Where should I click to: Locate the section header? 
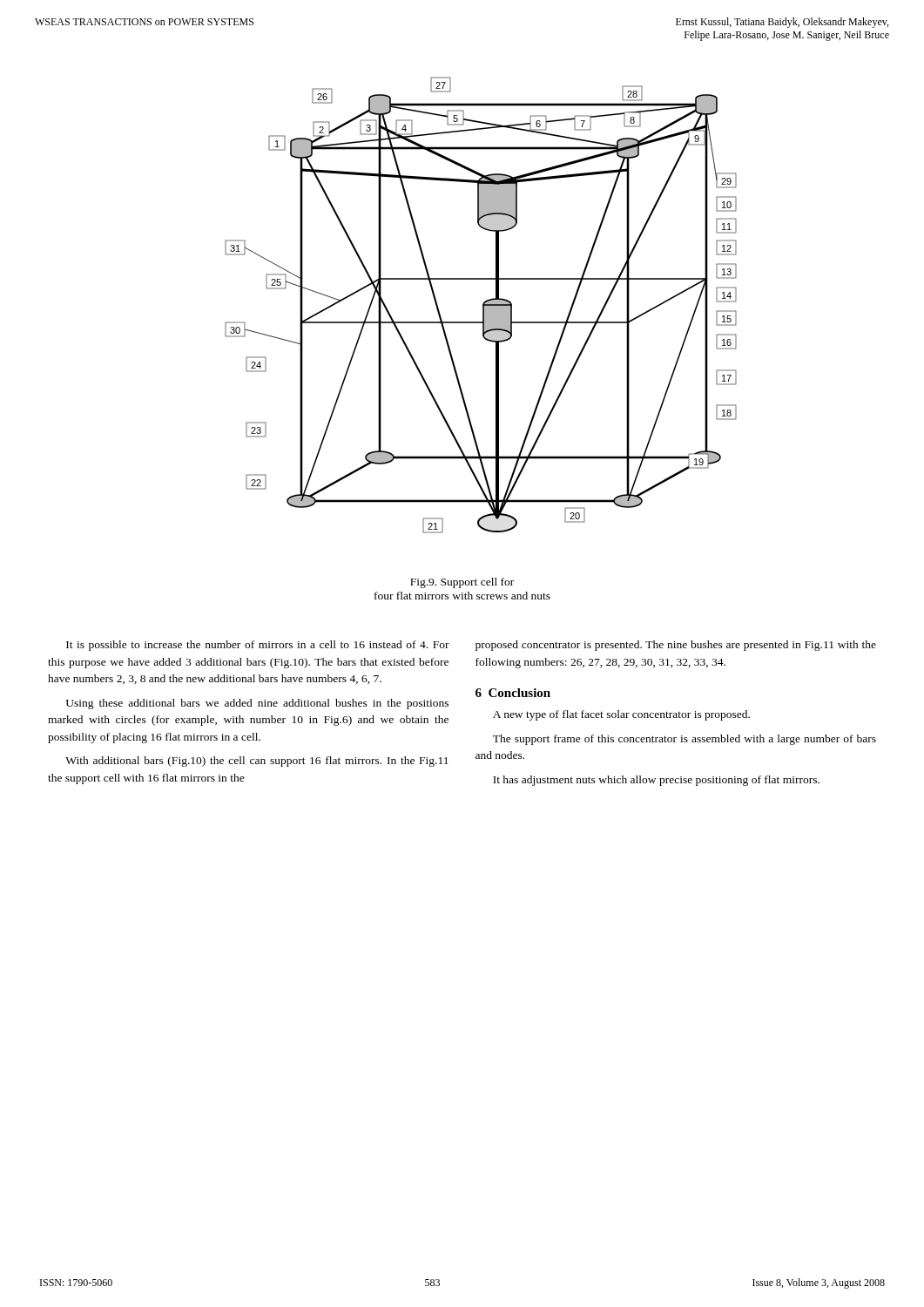(x=513, y=693)
